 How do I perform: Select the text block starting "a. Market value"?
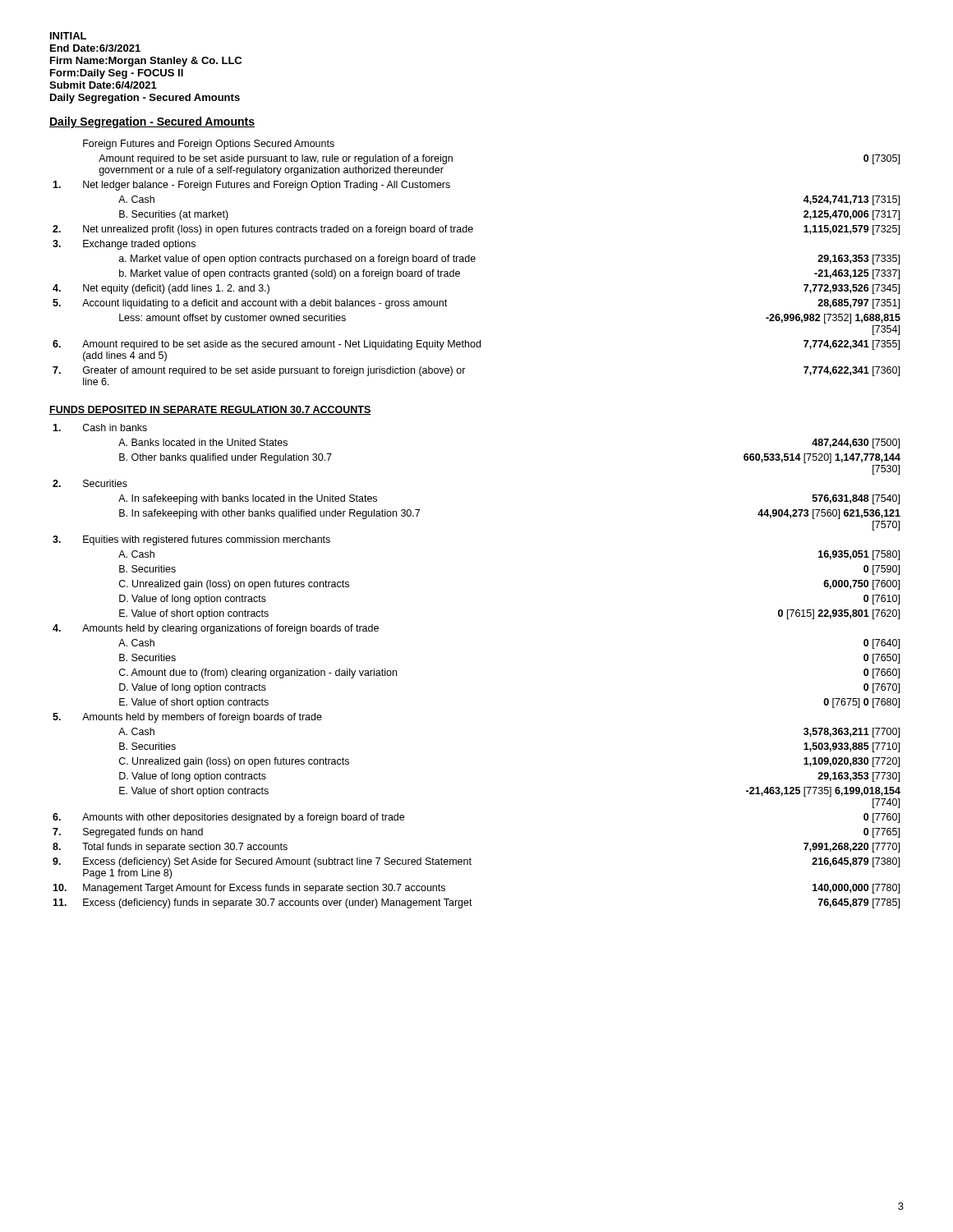[297, 259]
